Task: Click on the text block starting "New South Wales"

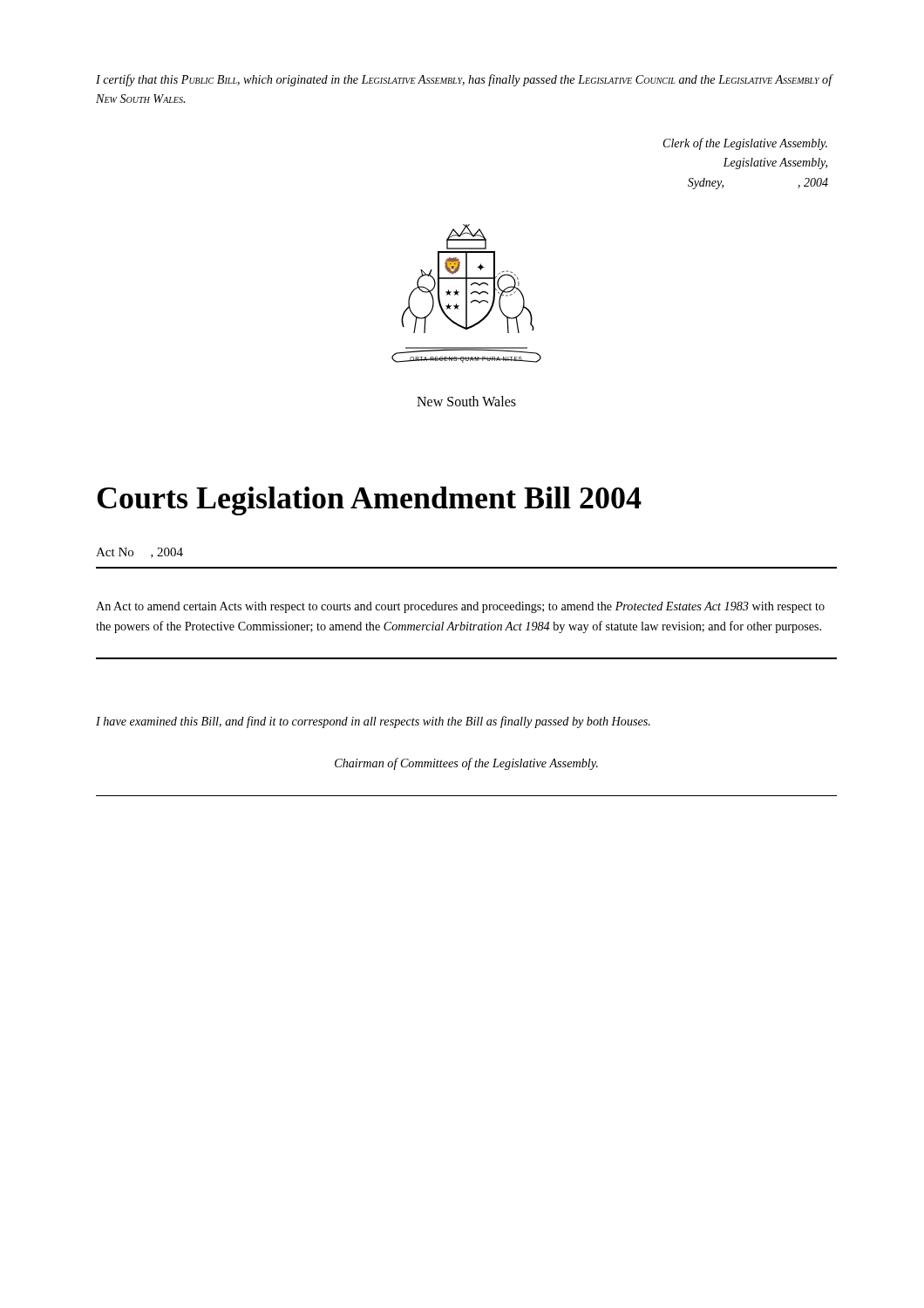Action: tap(466, 402)
